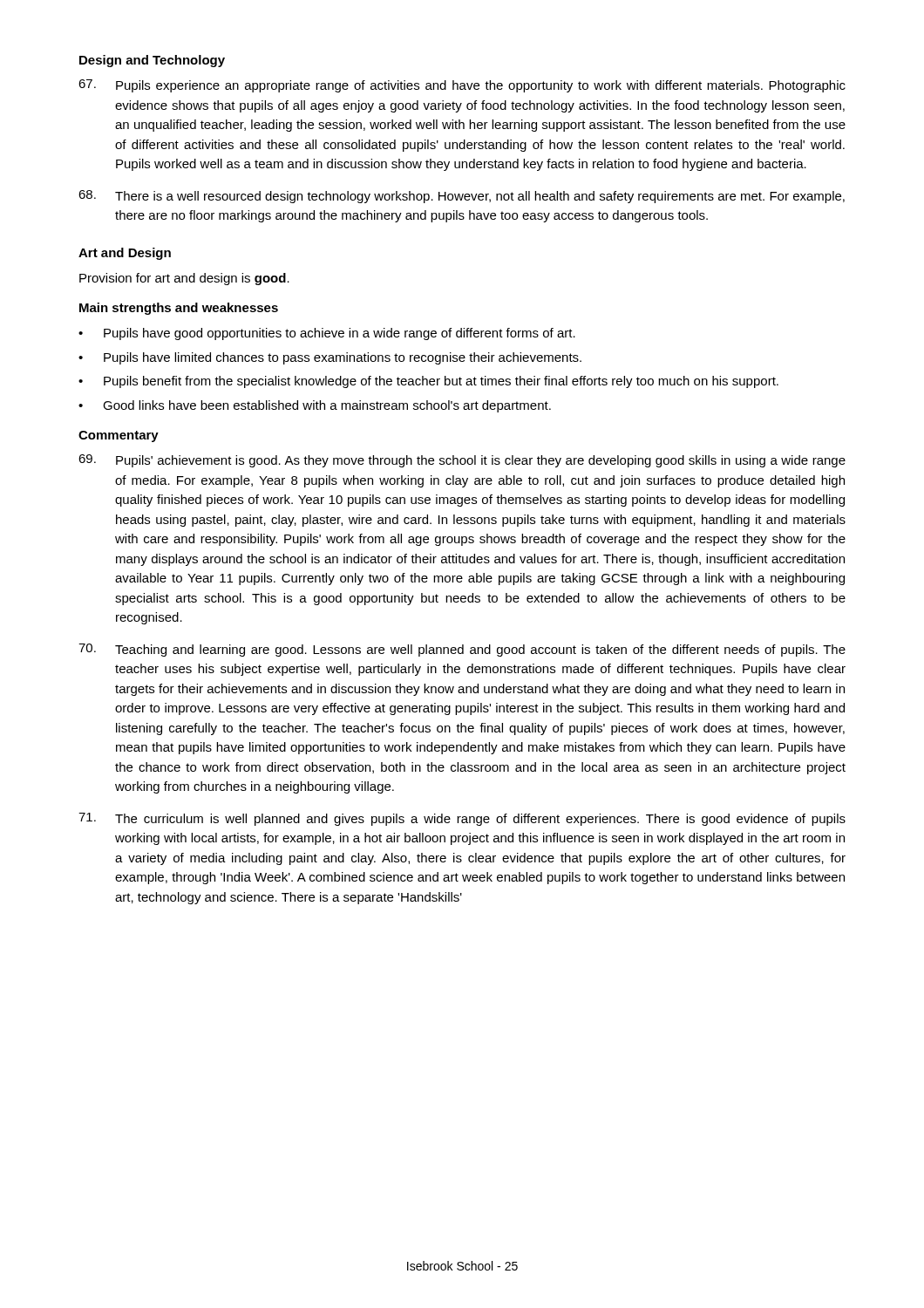Viewport: 924px width, 1308px height.
Task: Point to the passage starting "• Pupils have good opportunities"
Action: pos(462,333)
